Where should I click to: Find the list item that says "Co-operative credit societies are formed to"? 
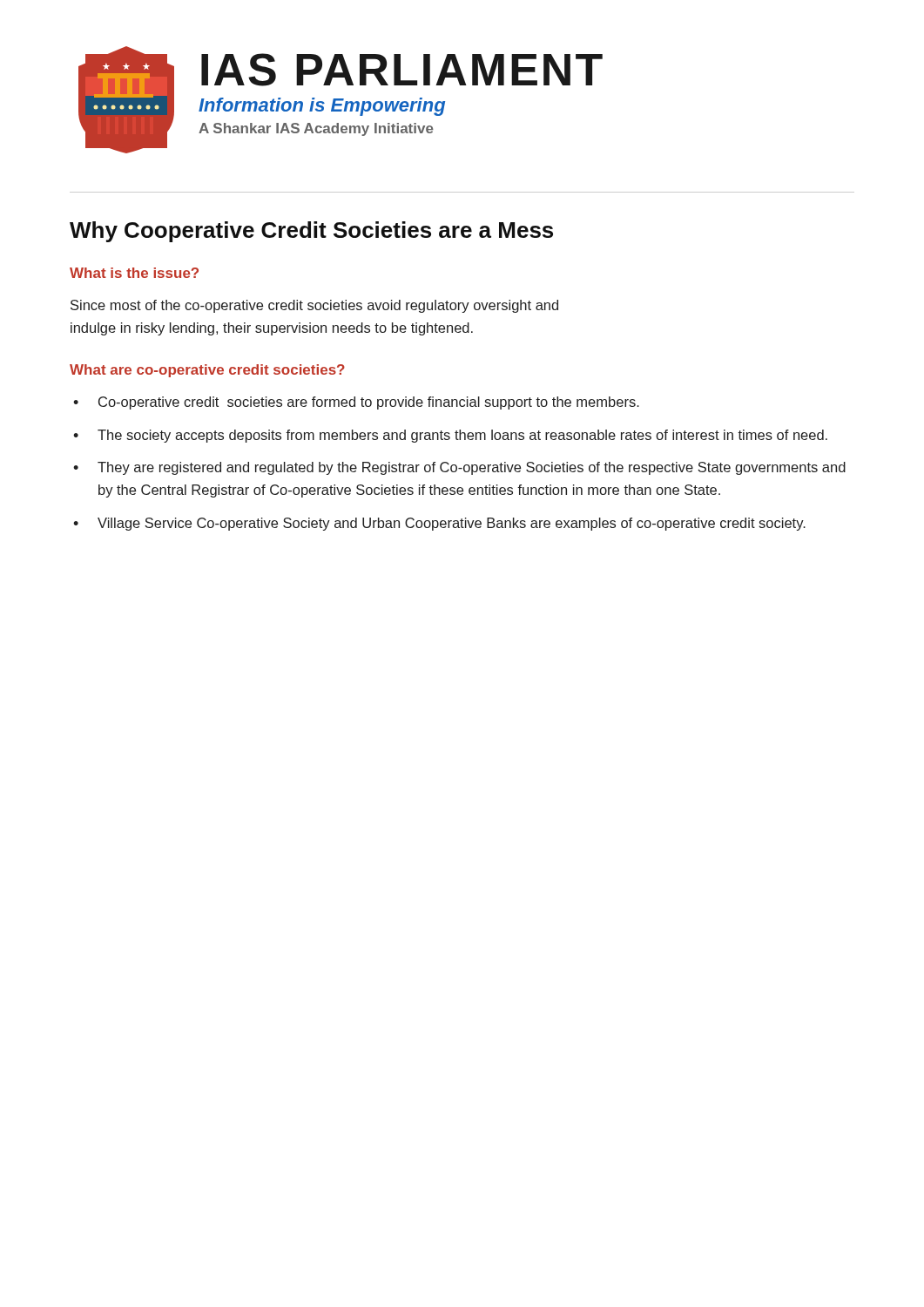pyautogui.click(x=369, y=403)
